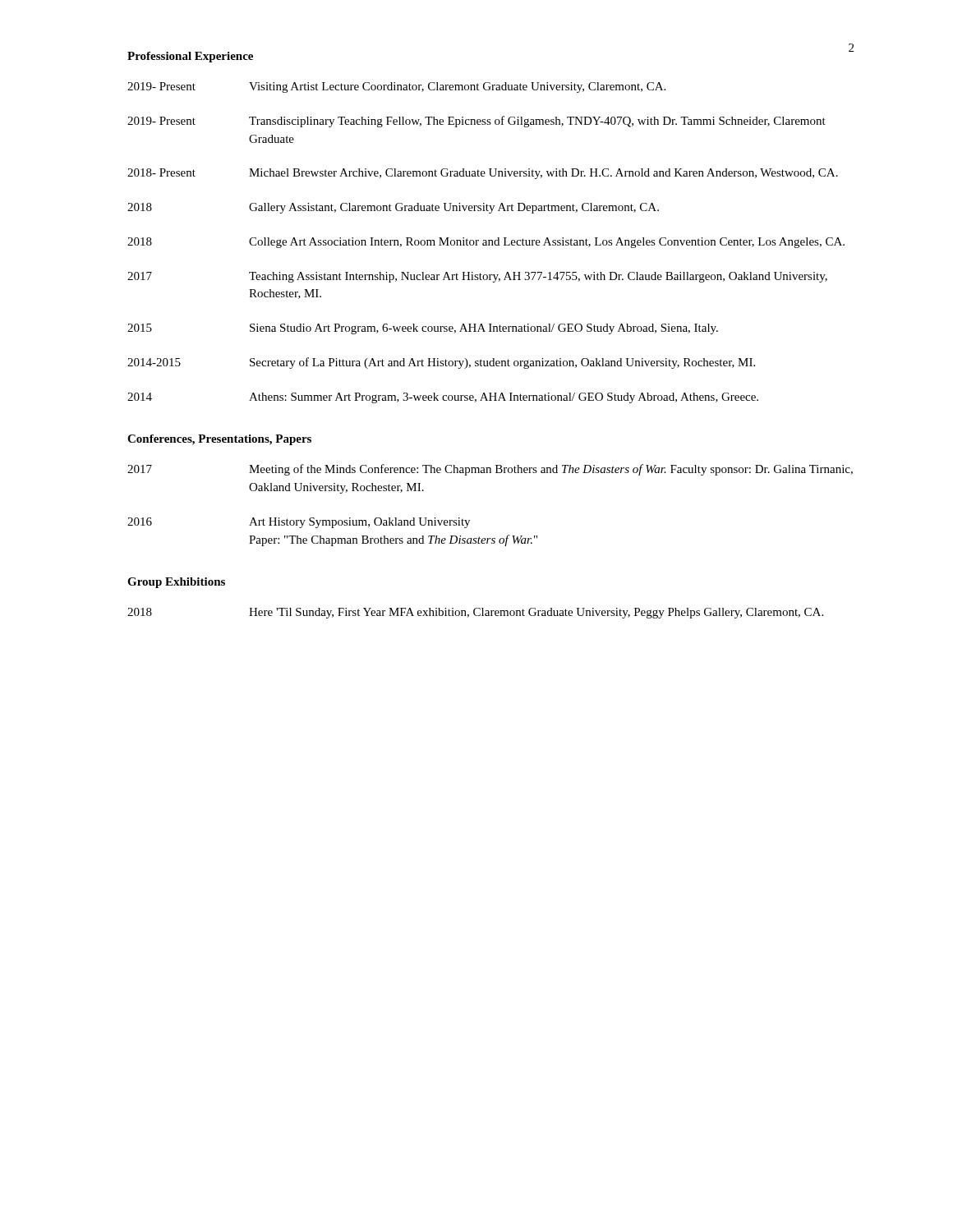
Task: Select the section header with the text "Group Exhibitions"
Action: tap(176, 582)
